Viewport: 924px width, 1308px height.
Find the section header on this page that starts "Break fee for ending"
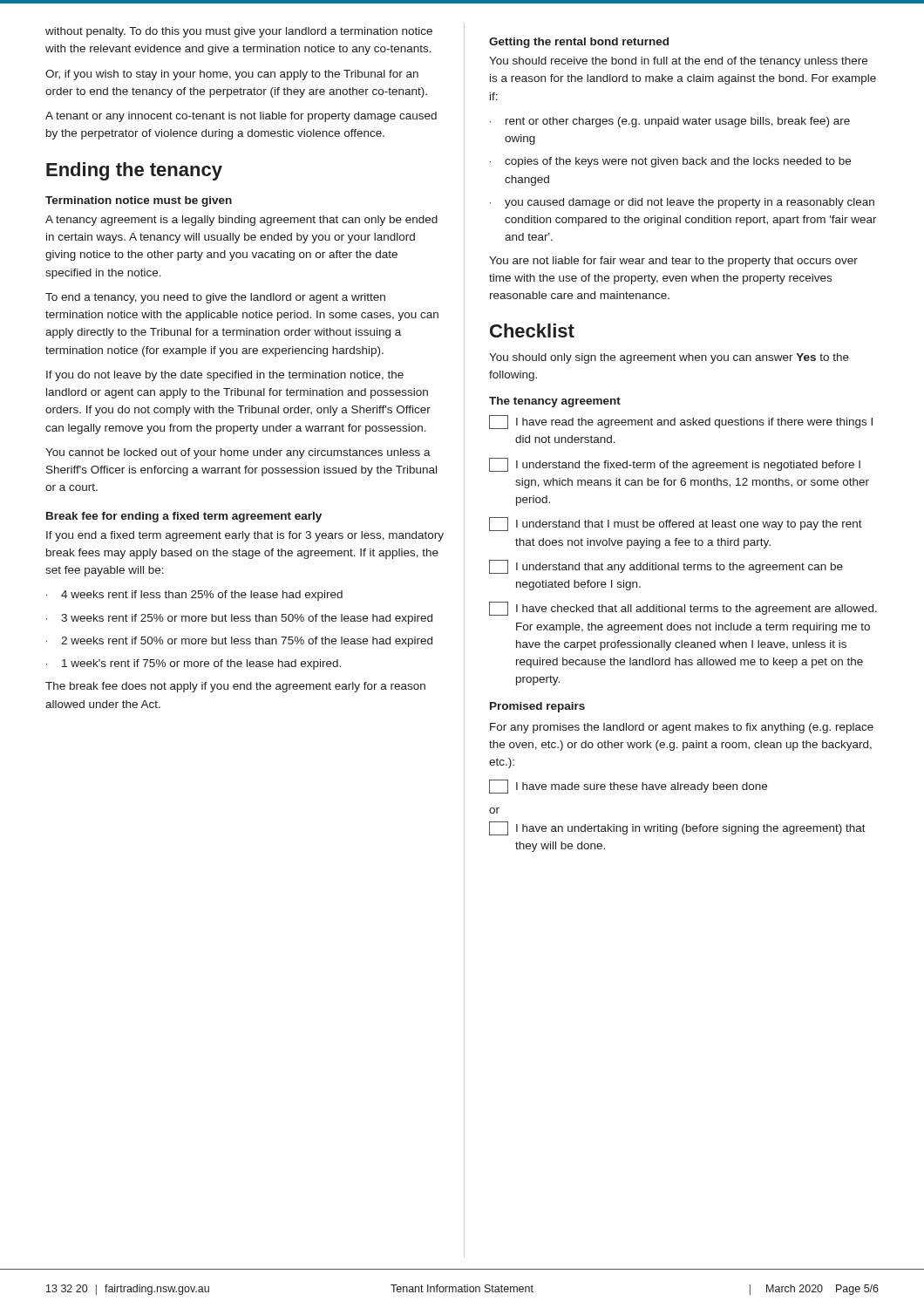click(246, 515)
